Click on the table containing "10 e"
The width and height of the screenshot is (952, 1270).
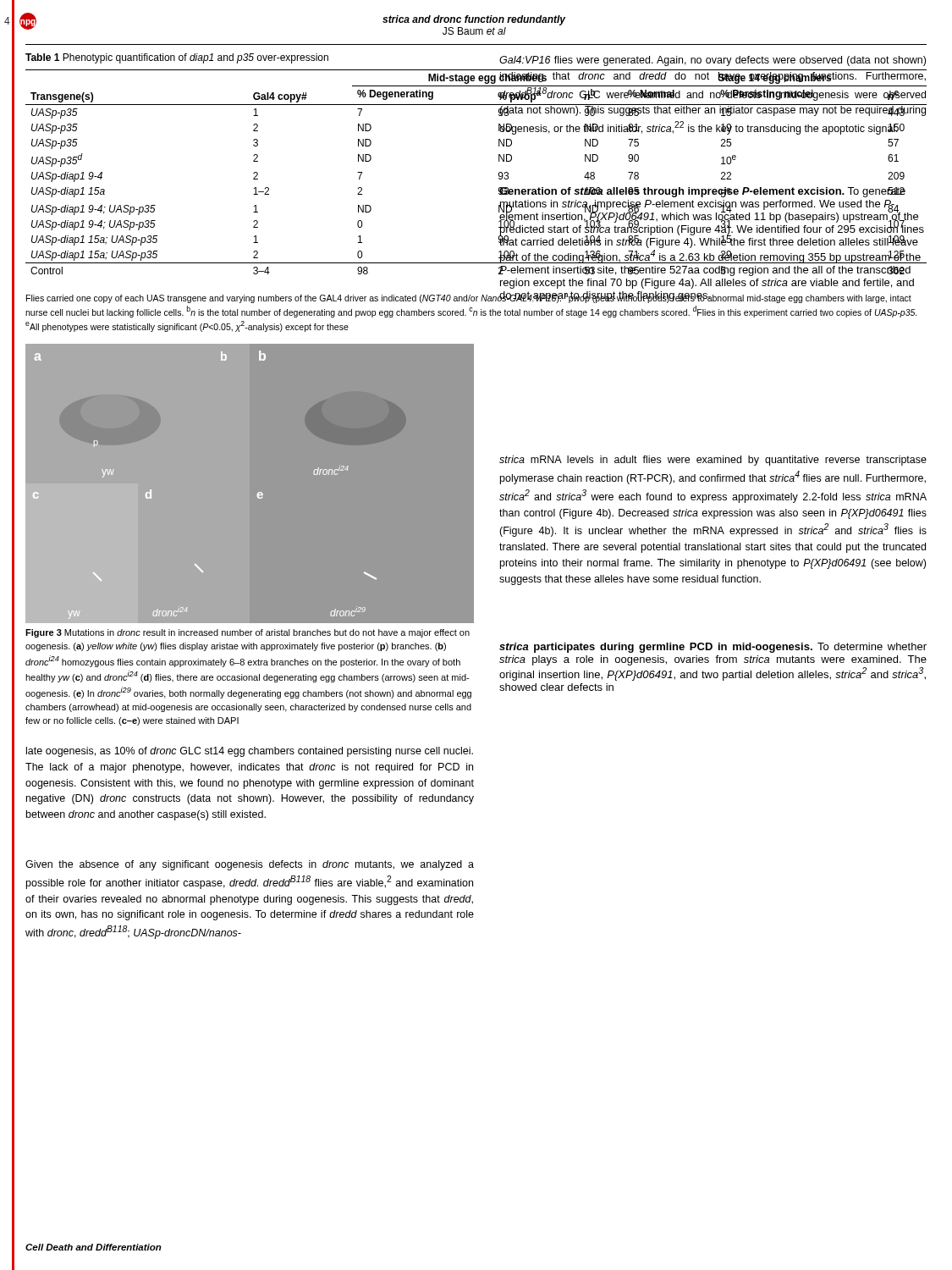click(476, 174)
